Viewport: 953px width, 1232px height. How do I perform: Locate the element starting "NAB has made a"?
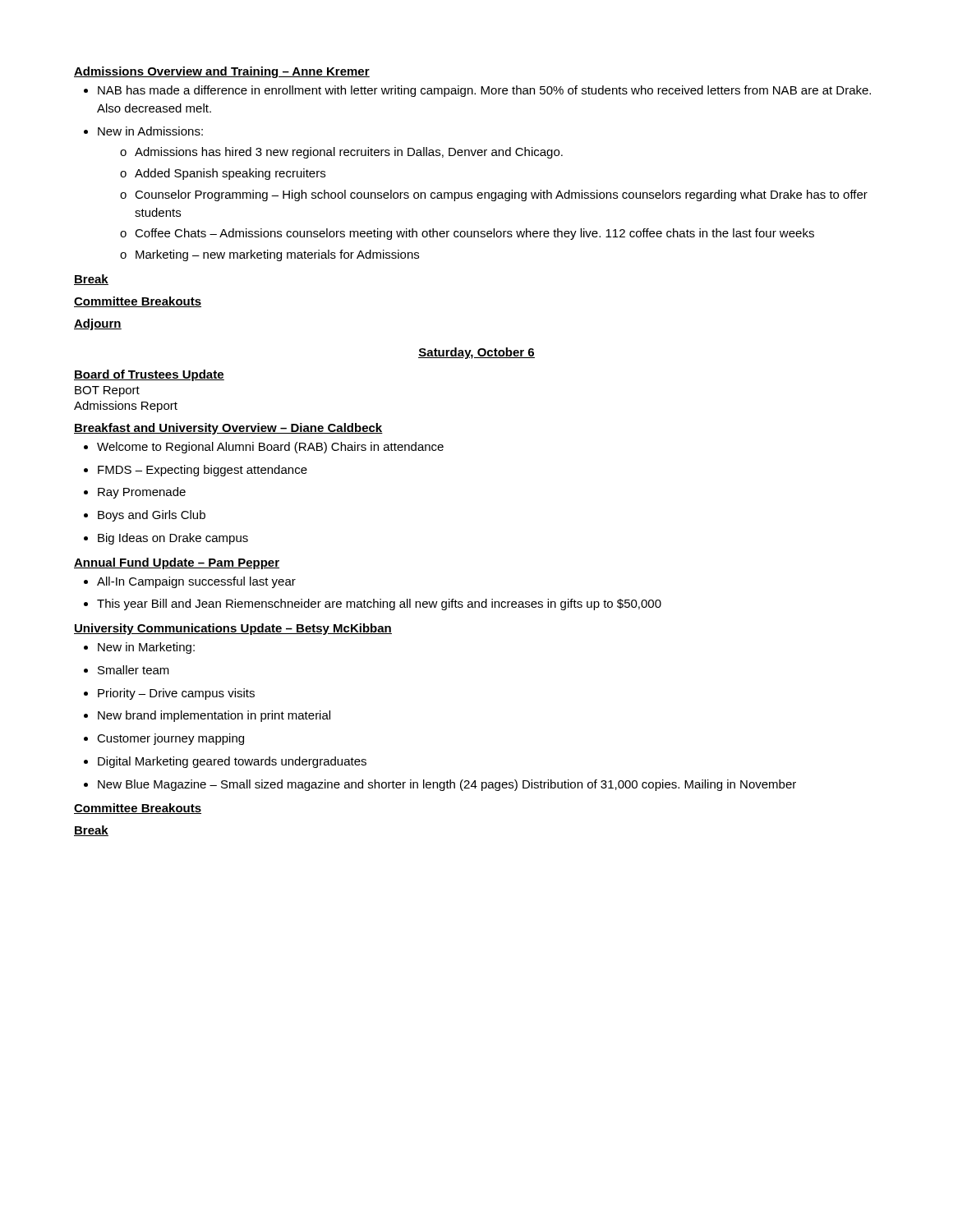pos(488,99)
